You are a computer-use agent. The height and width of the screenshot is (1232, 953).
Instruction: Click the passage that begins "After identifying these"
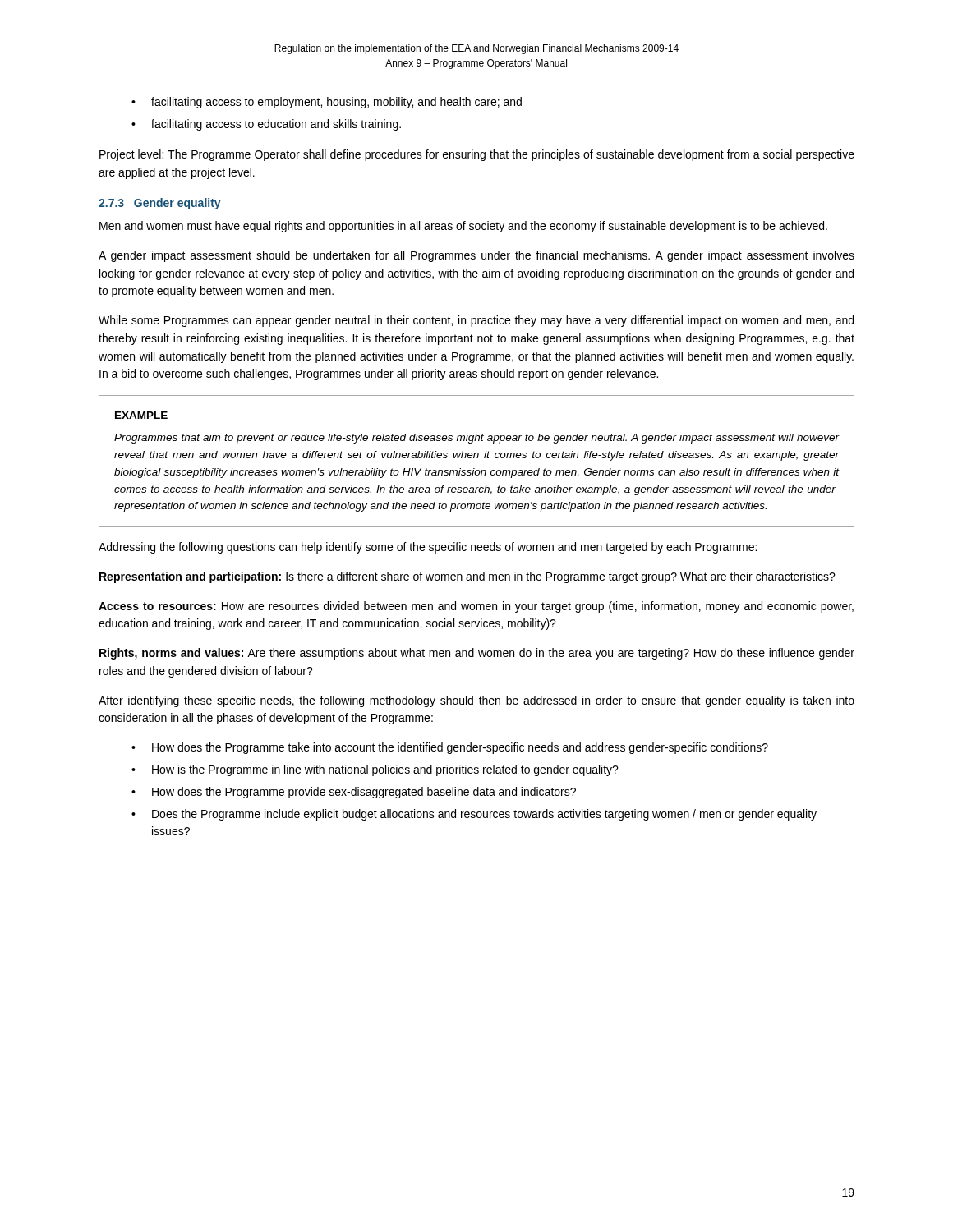point(476,709)
